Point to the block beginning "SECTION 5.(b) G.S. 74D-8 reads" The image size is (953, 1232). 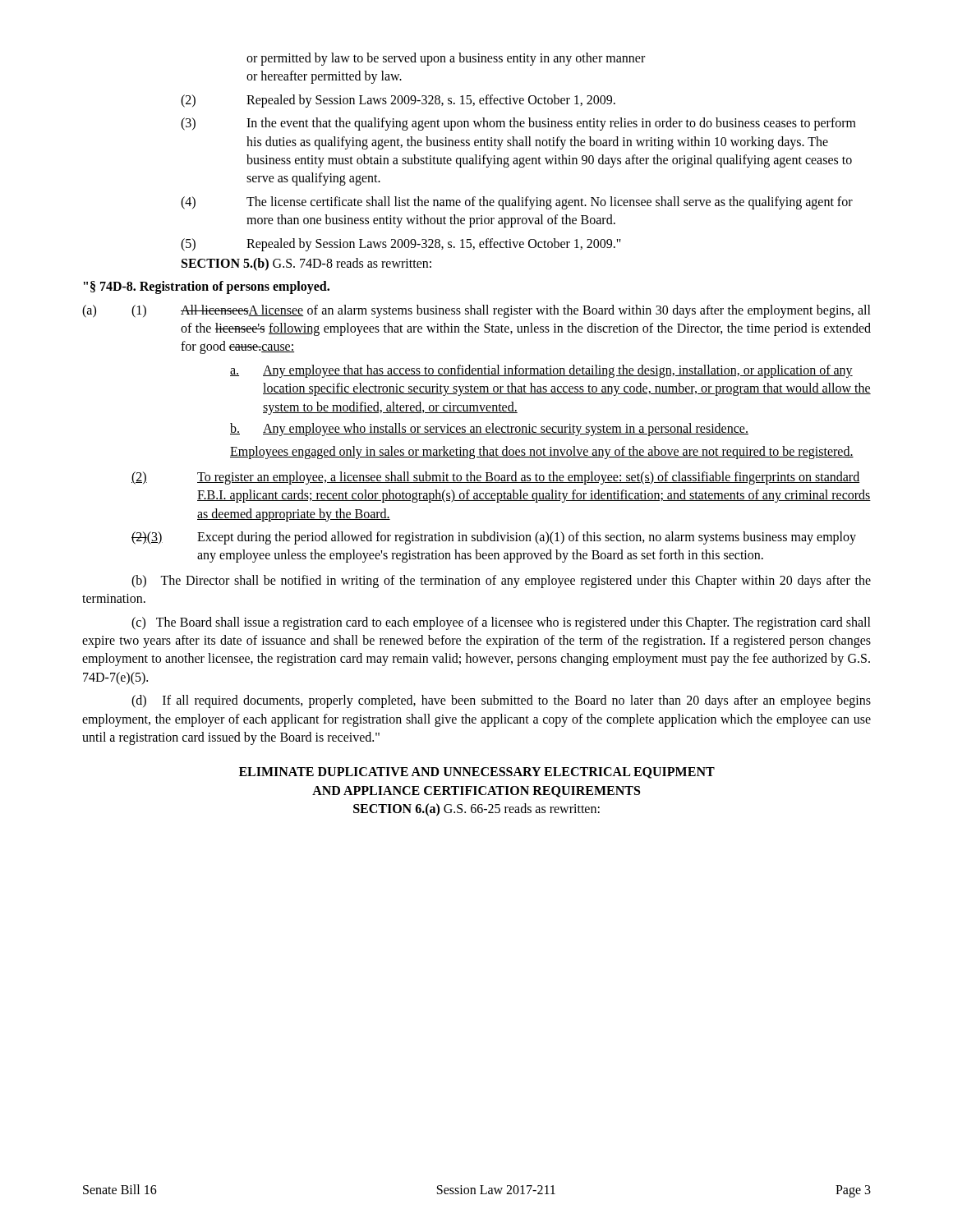(307, 263)
